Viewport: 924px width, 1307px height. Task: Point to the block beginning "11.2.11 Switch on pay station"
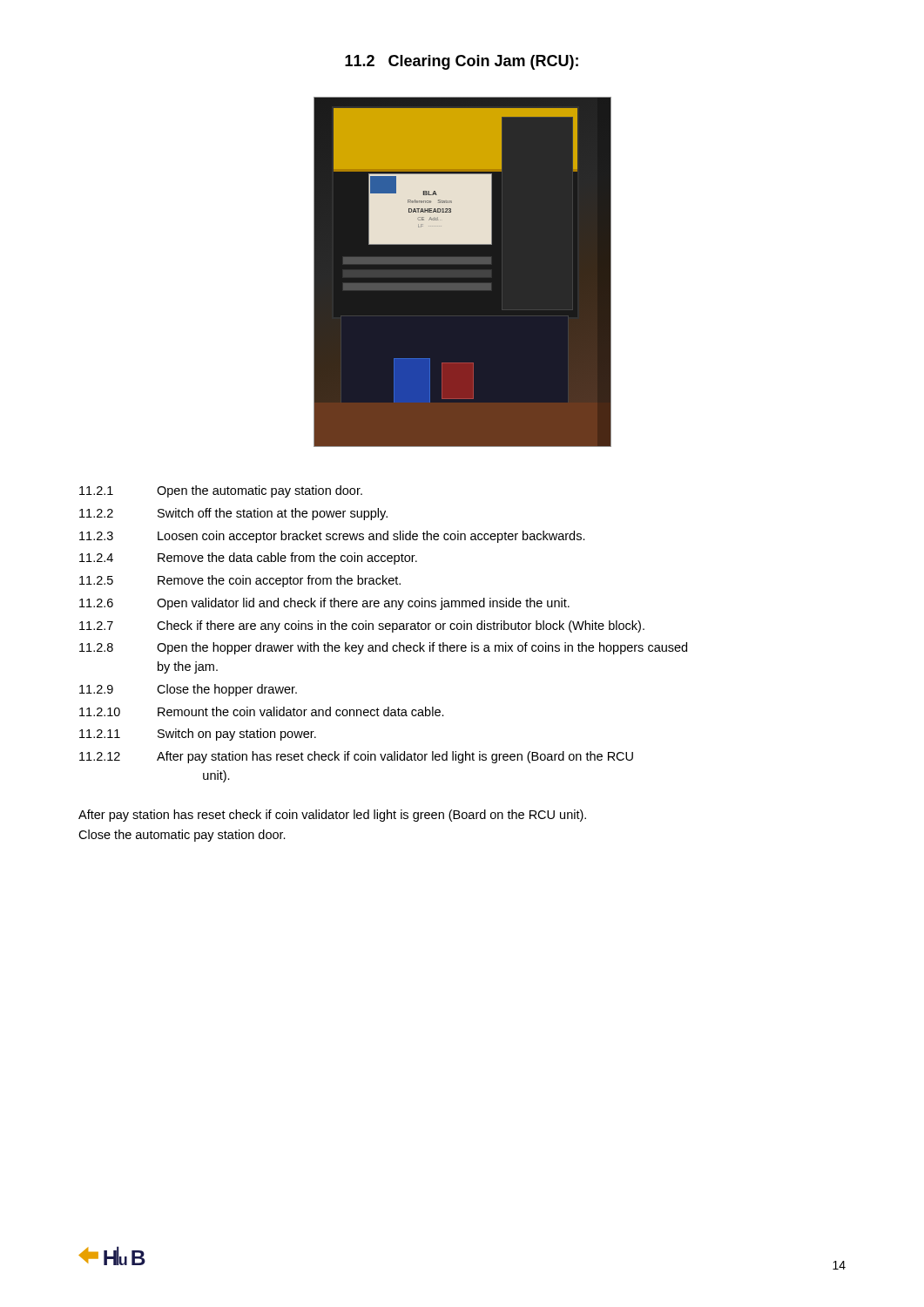coord(198,735)
